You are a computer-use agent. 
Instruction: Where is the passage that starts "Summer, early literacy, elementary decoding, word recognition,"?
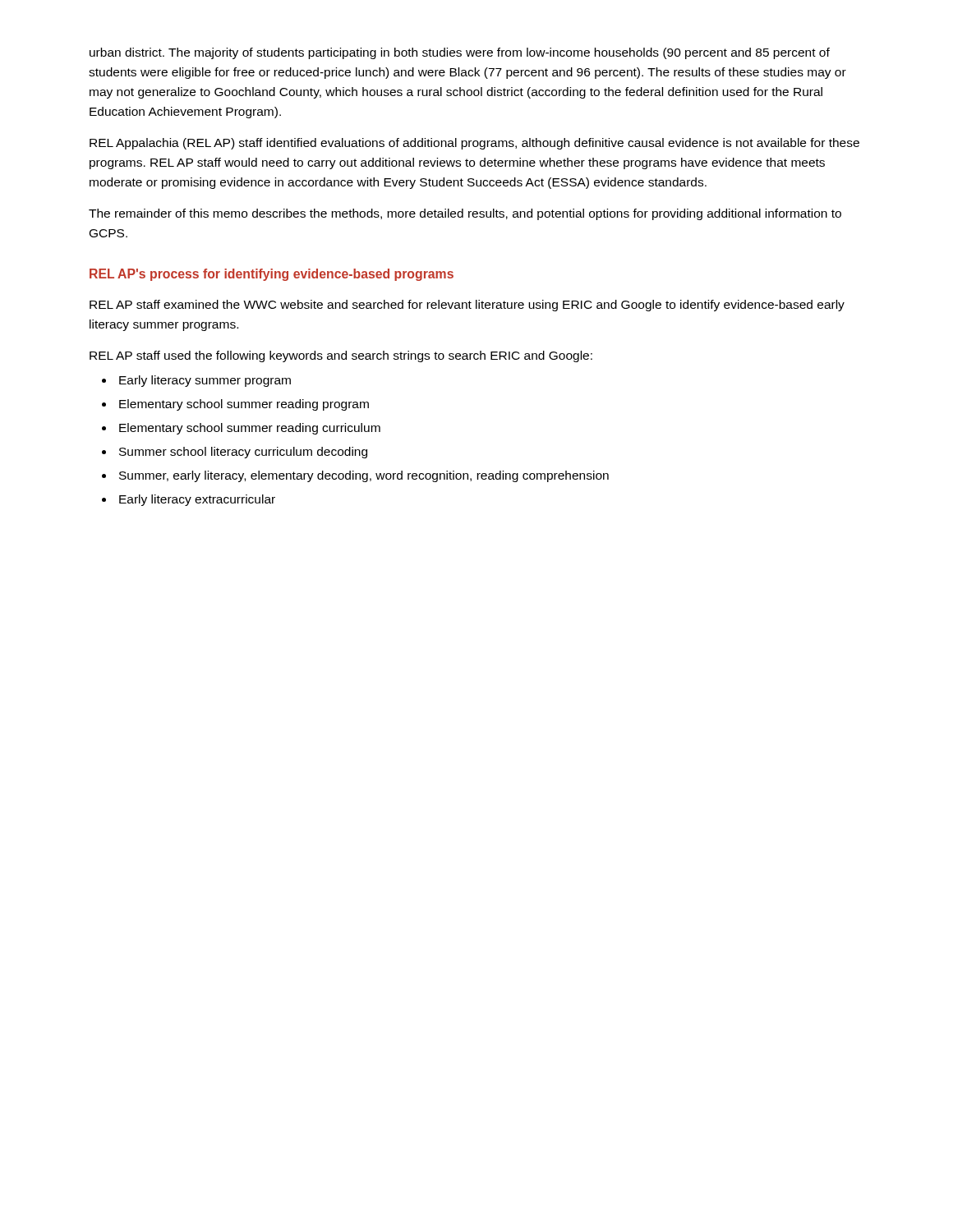pyautogui.click(x=364, y=475)
